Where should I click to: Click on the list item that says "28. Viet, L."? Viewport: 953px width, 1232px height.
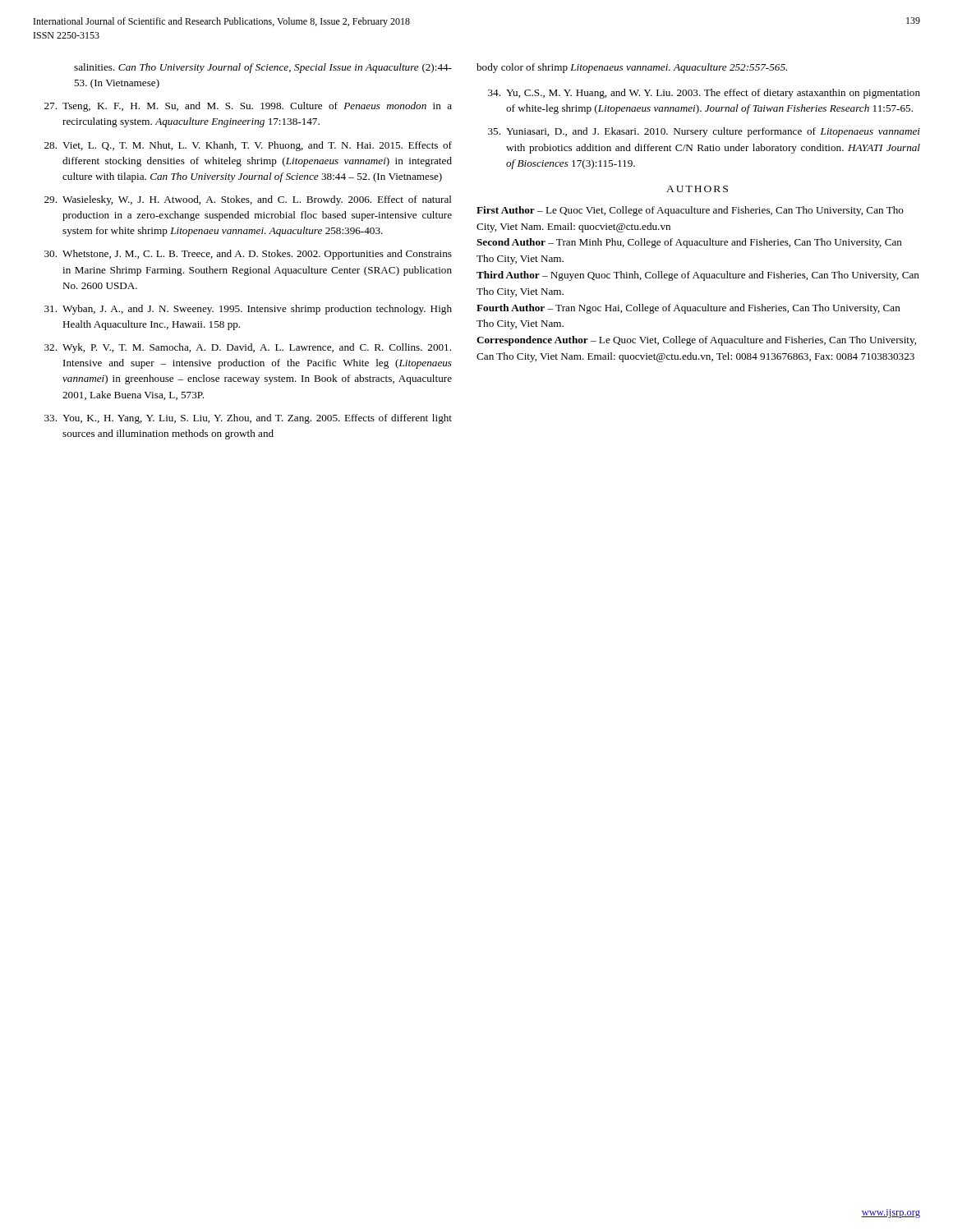click(242, 160)
